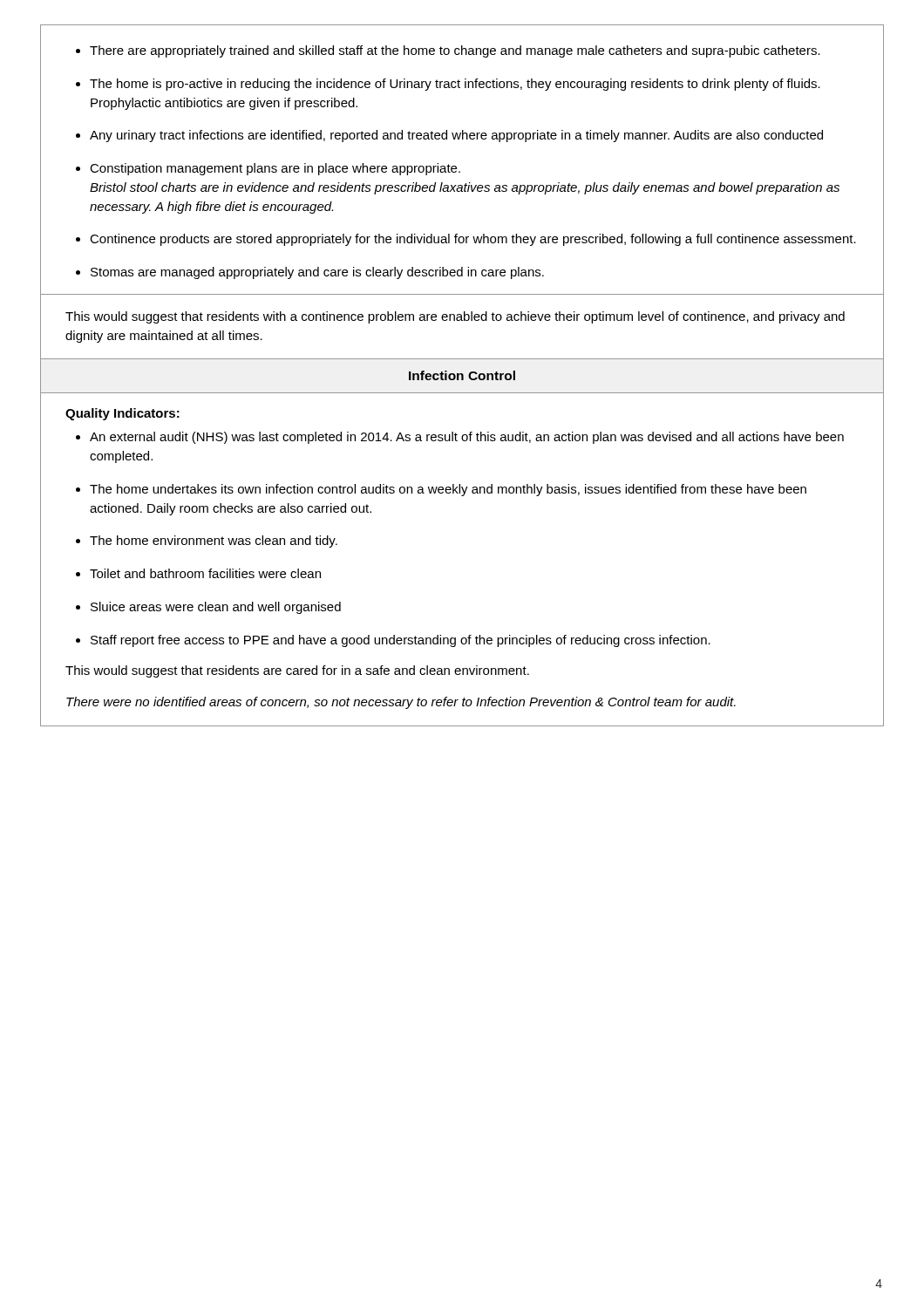Locate the passage starting "The home environment was clean and tidy."
Viewport: 924px width, 1308px height.
214,540
